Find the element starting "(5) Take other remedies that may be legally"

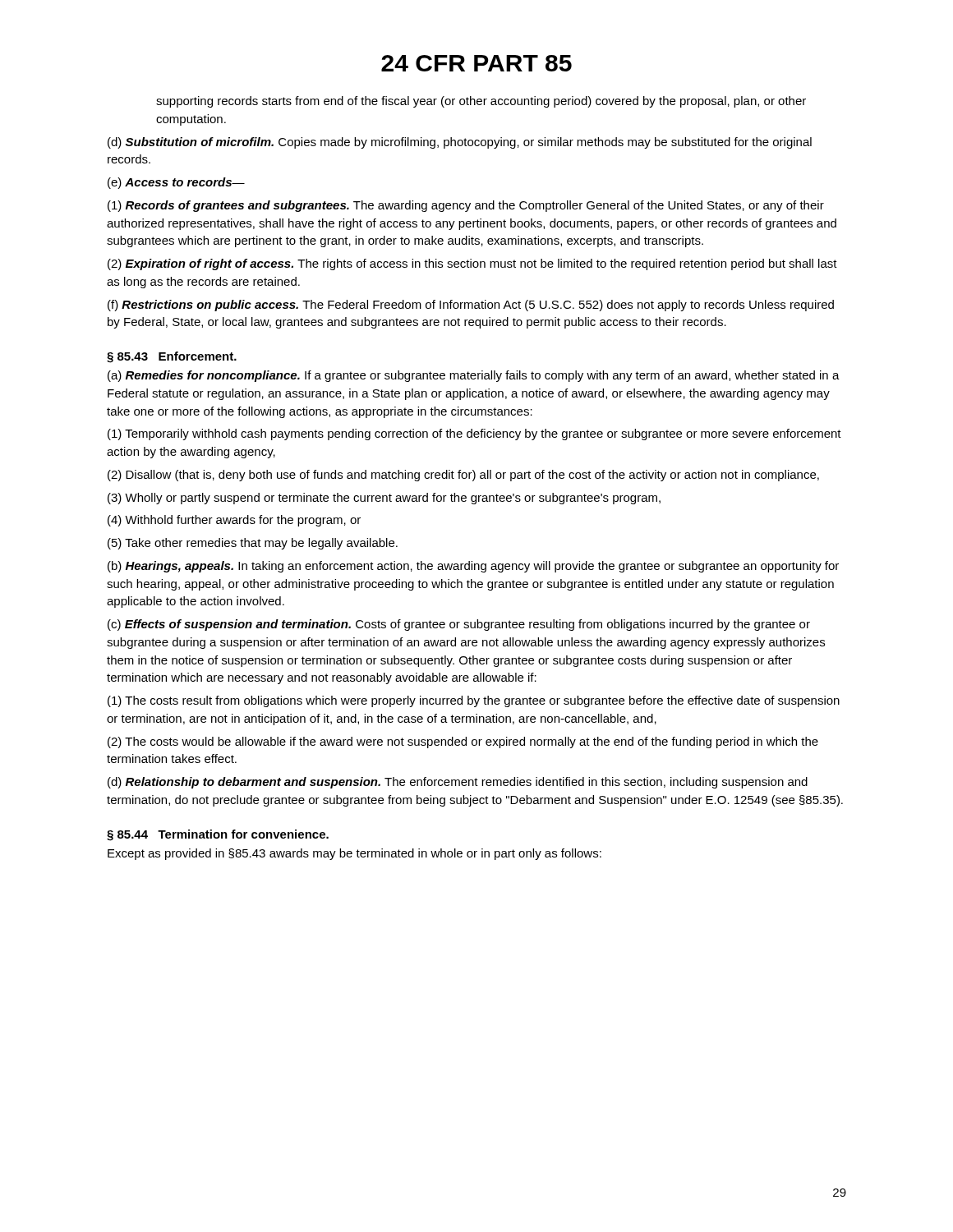pos(253,543)
